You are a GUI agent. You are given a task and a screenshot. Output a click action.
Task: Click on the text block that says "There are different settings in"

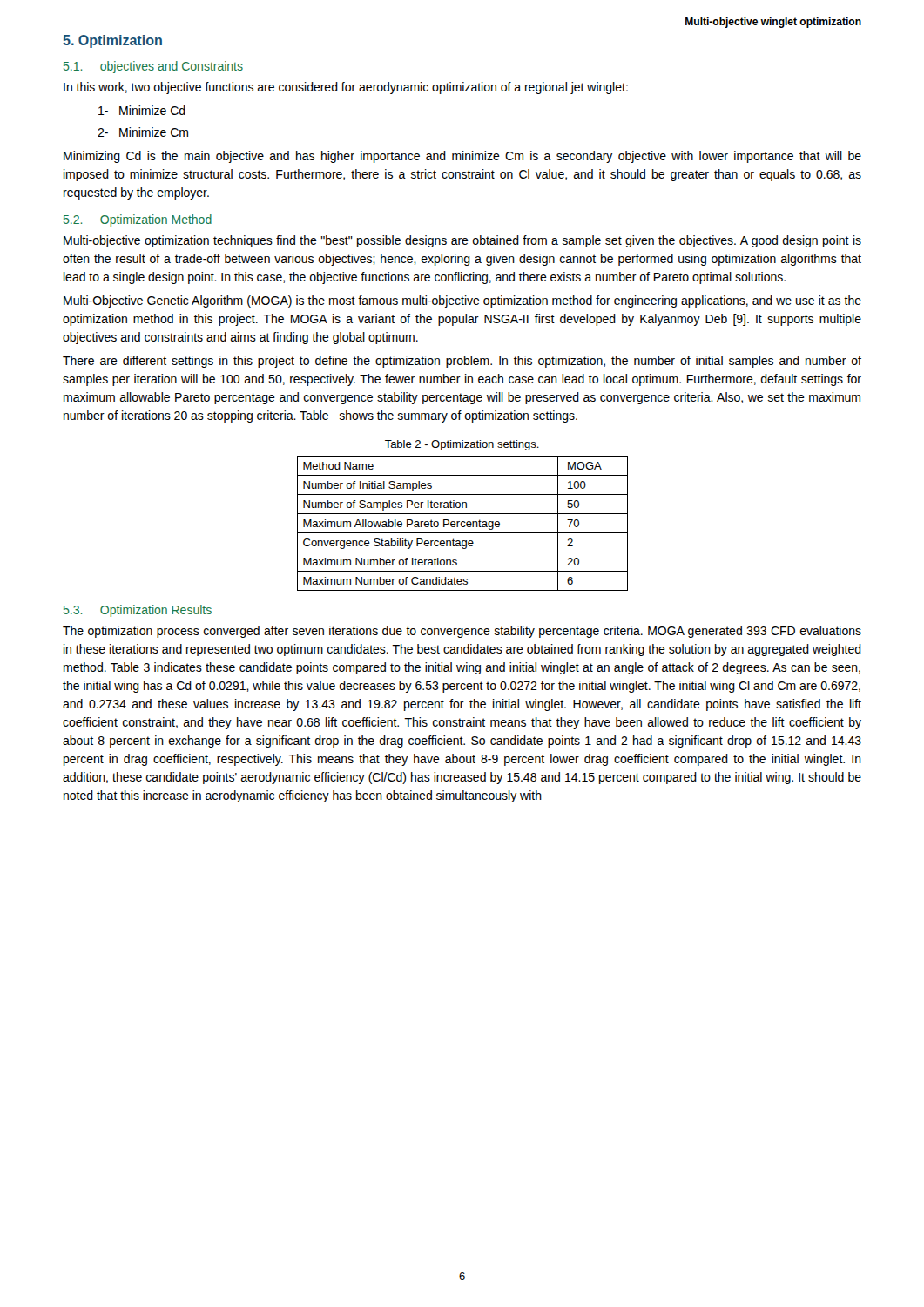pos(462,389)
